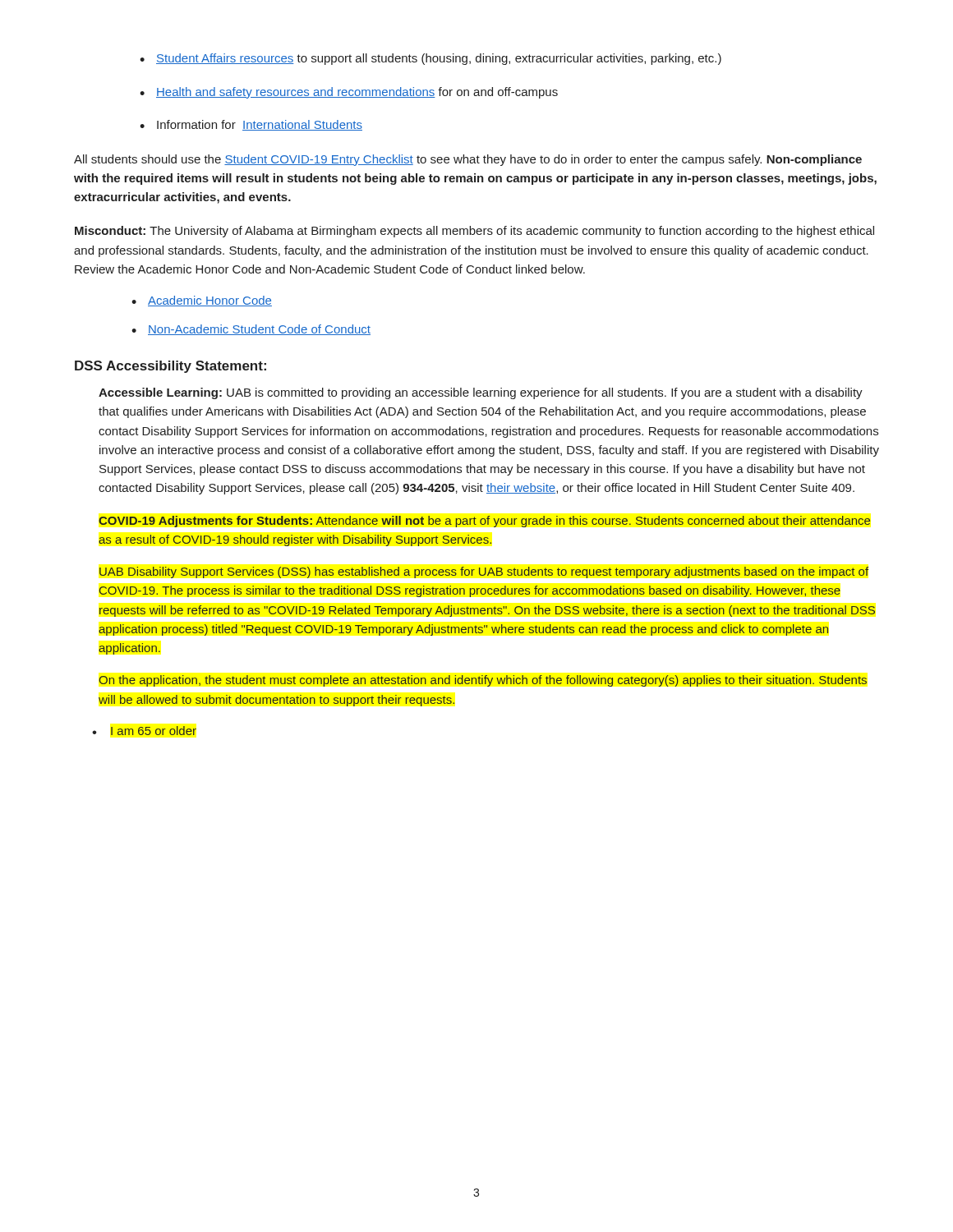Image resolution: width=953 pixels, height=1232 pixels.
Task: Click on the text block that says "Accessible Learning: UAB is committed to providing an"
Action: pyautogui.click(x=489, y=440)
